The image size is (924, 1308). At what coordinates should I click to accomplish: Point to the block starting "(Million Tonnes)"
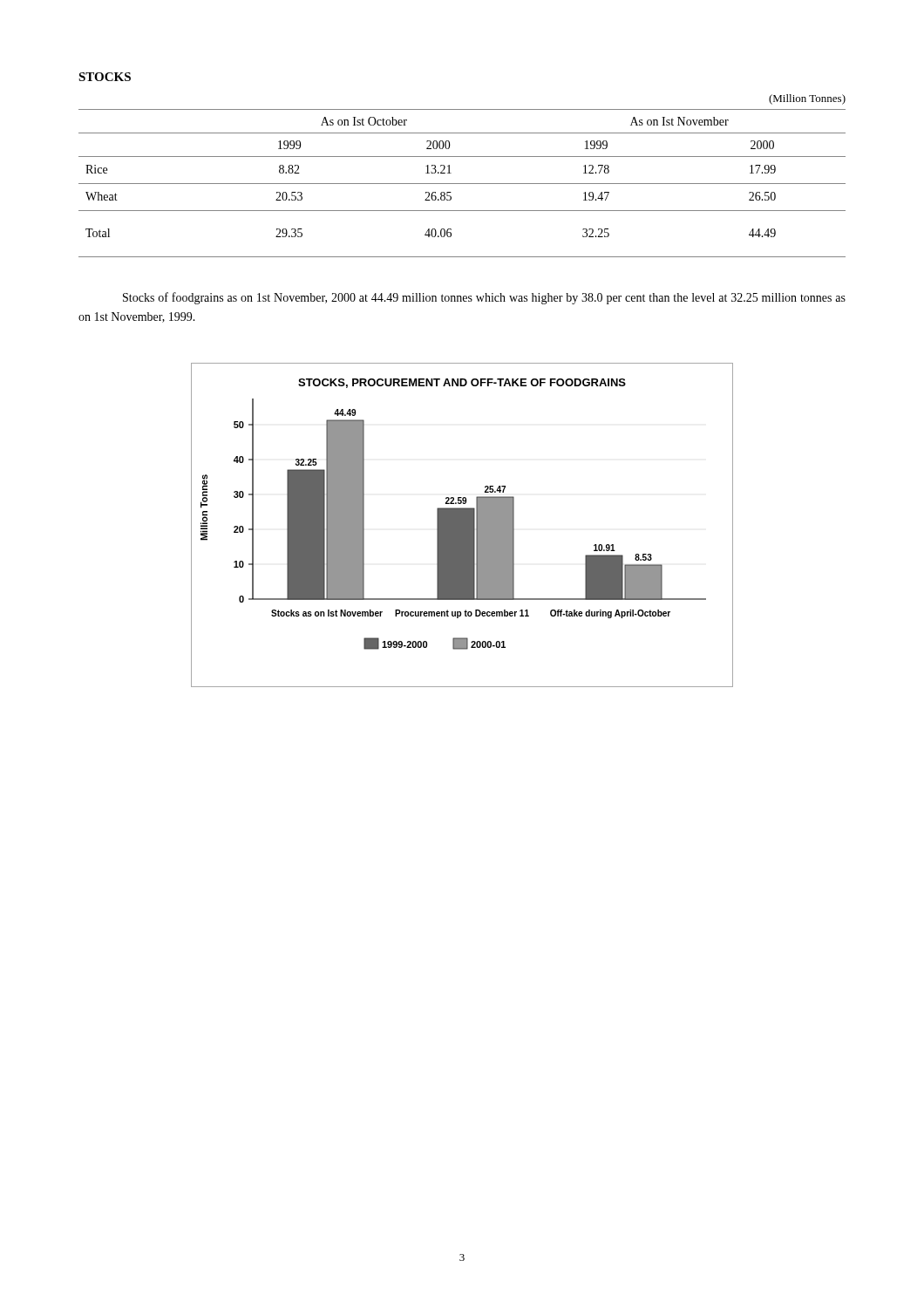(x=807, y=98)
